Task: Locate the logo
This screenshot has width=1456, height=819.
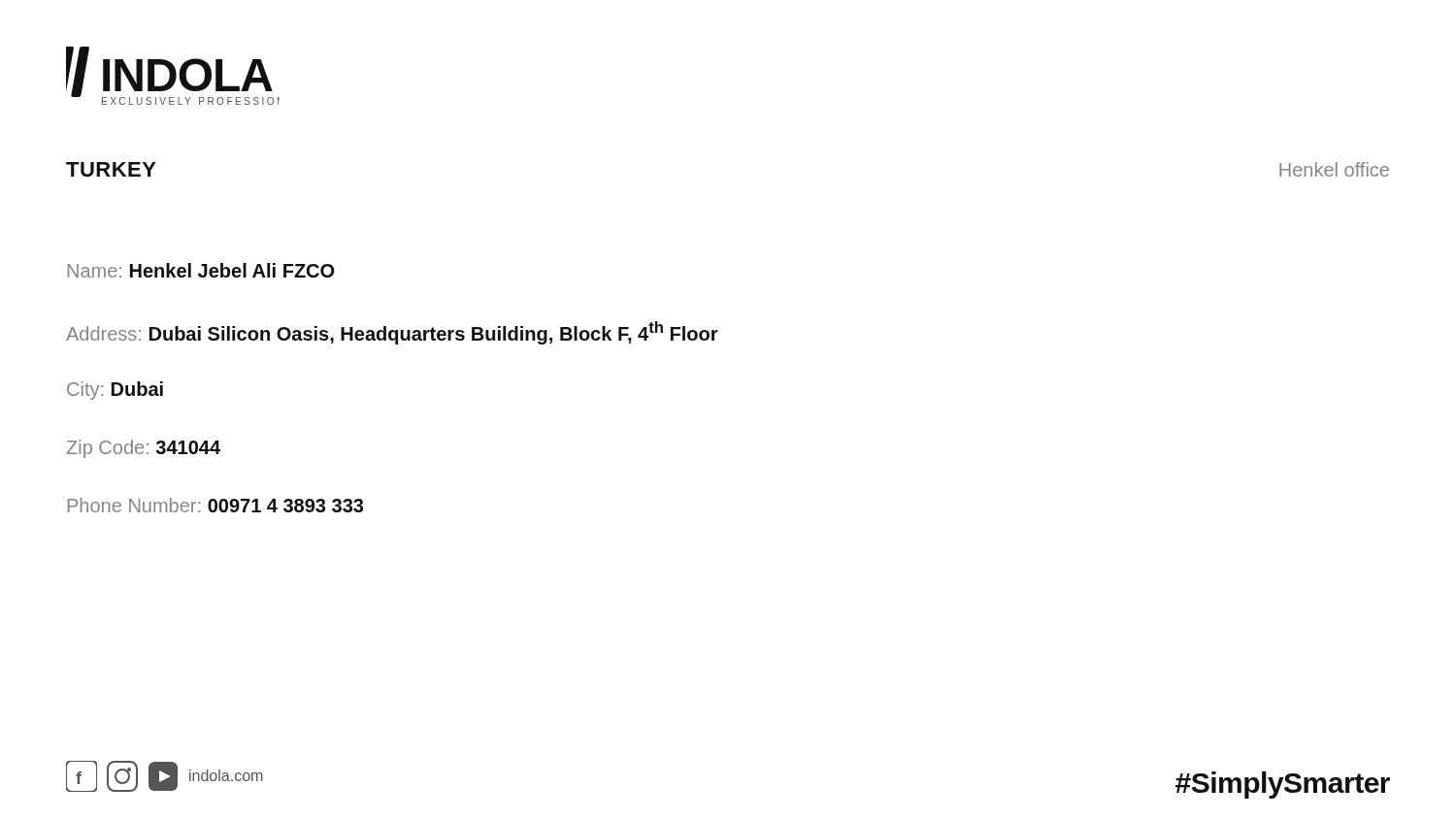Action: pyautogui.click(x=173, y=72)
